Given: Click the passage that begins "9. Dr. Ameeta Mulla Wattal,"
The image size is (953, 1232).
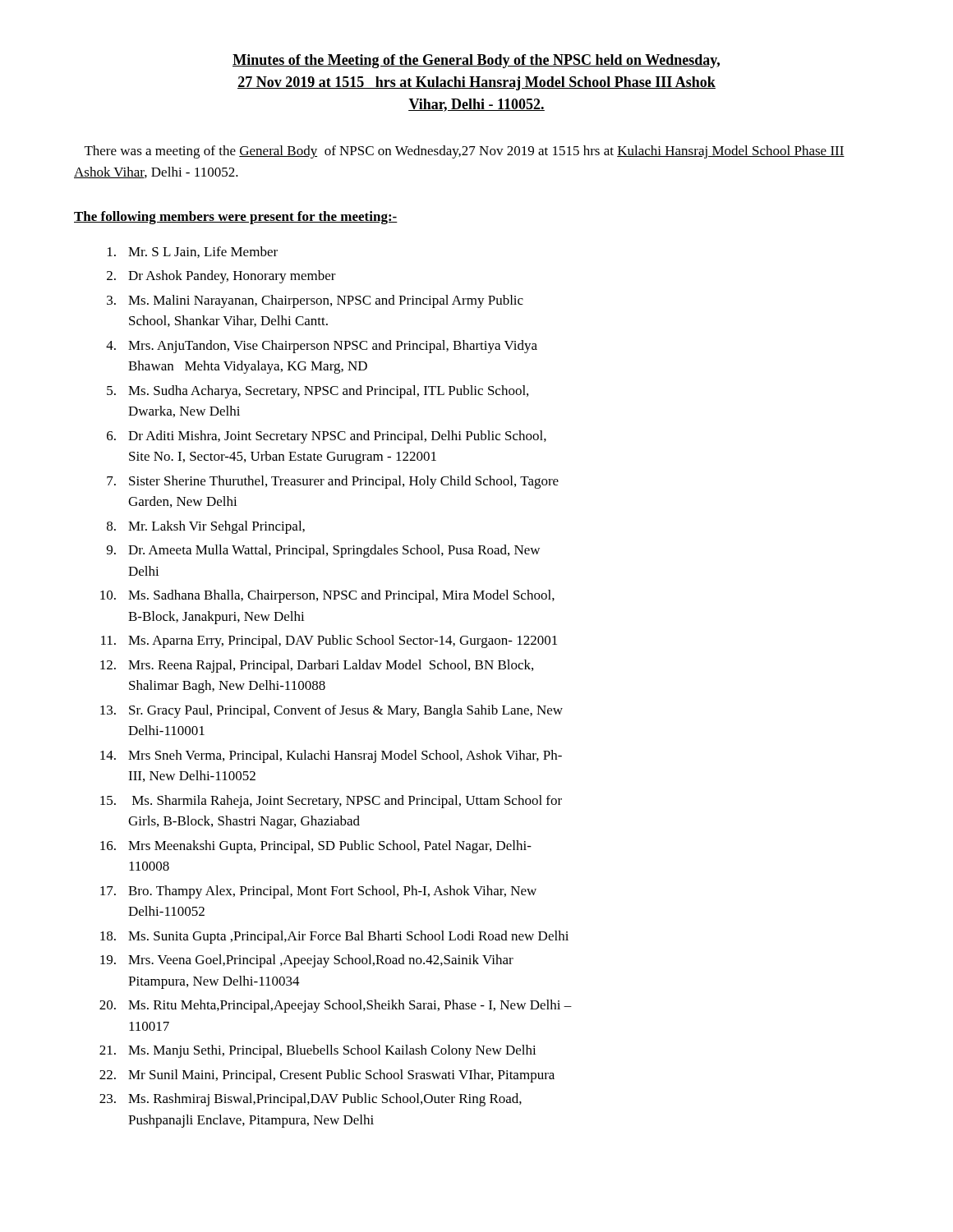Looking at the screenshot, I should click(x=476, y=561).
